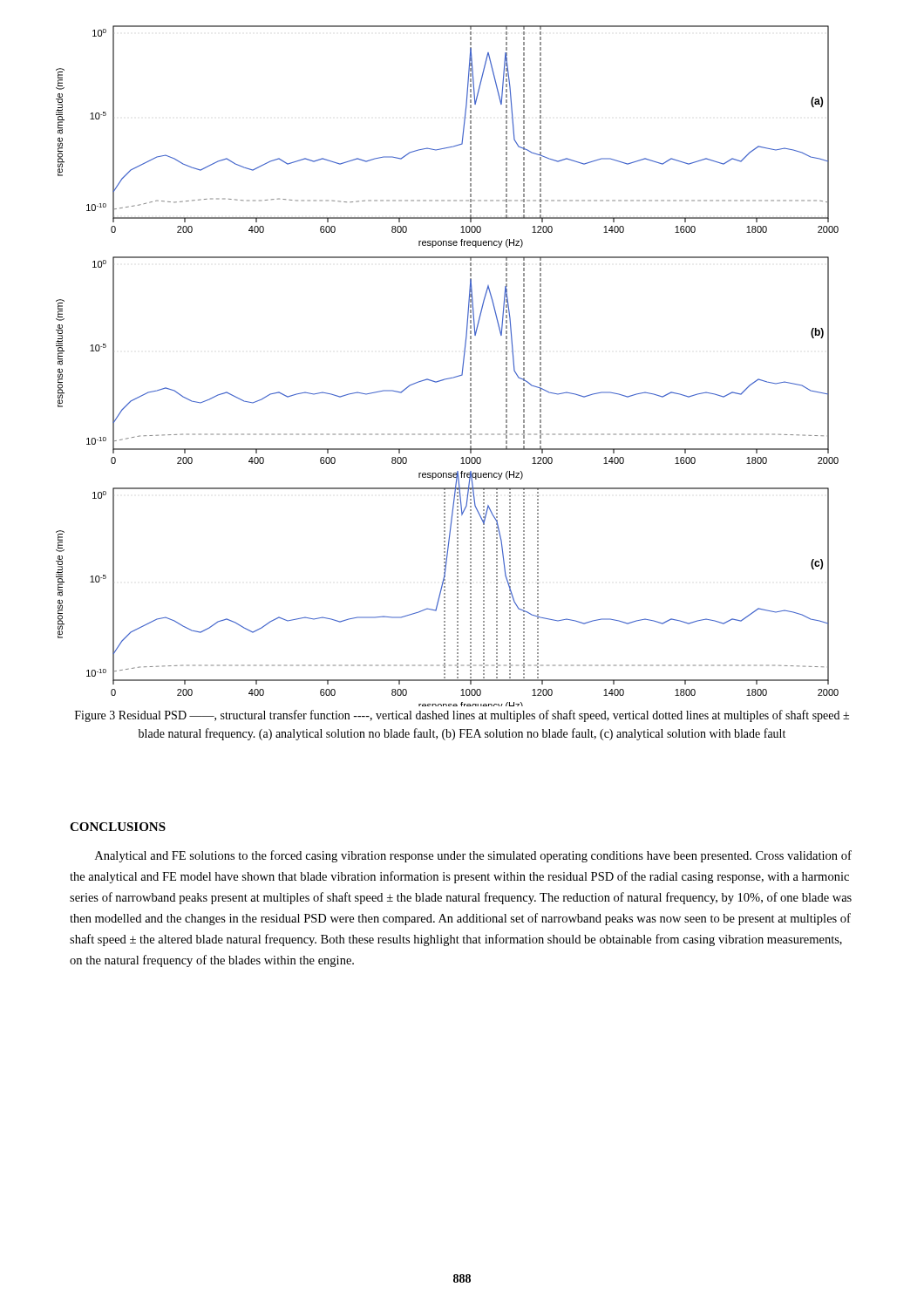The image size is (924, 1308).
Task: Locate the text block with the text "Analytical and FE solutions to"
Action: click(461, 908)
